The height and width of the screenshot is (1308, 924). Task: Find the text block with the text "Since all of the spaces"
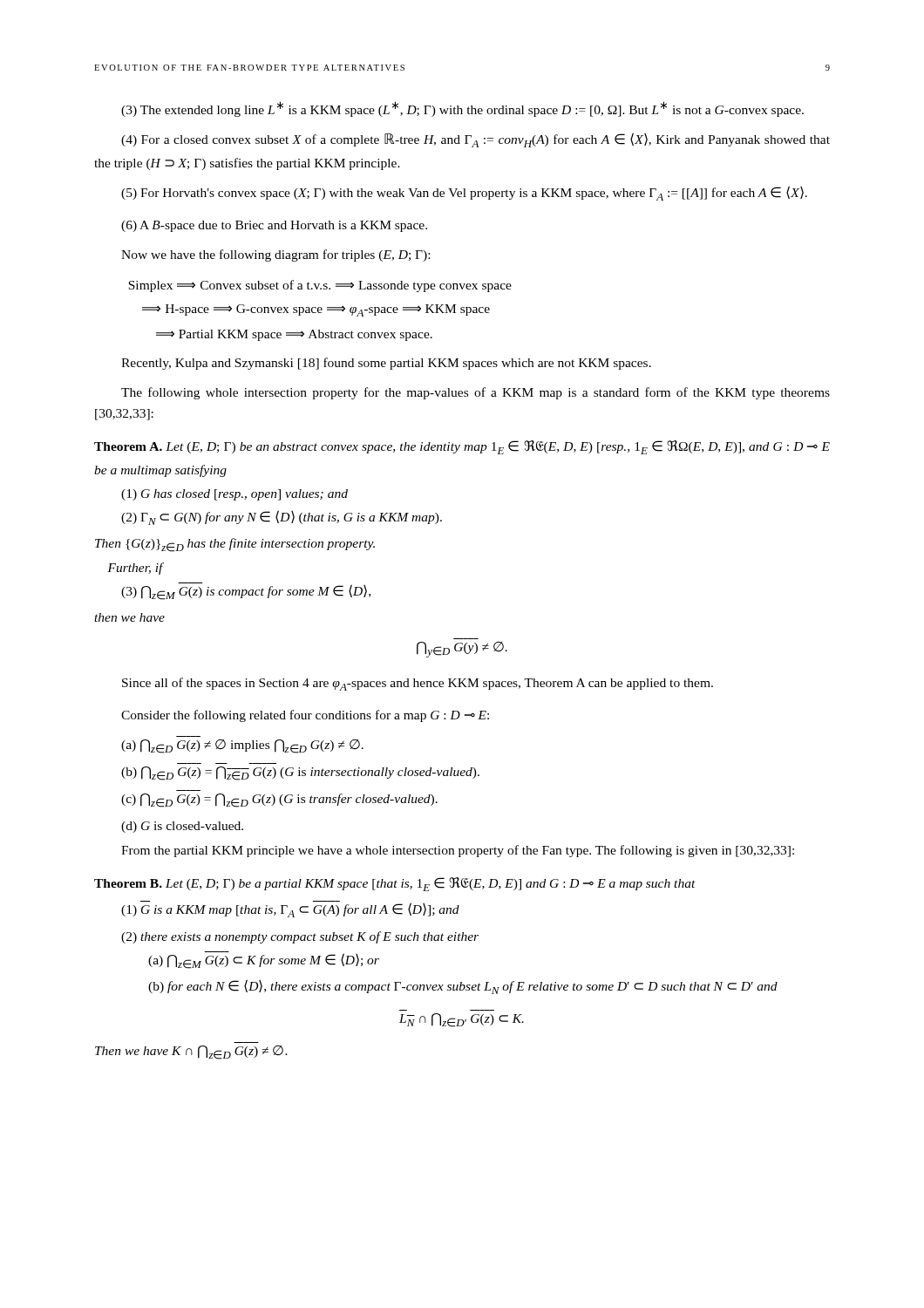click(x=417, y=684)
